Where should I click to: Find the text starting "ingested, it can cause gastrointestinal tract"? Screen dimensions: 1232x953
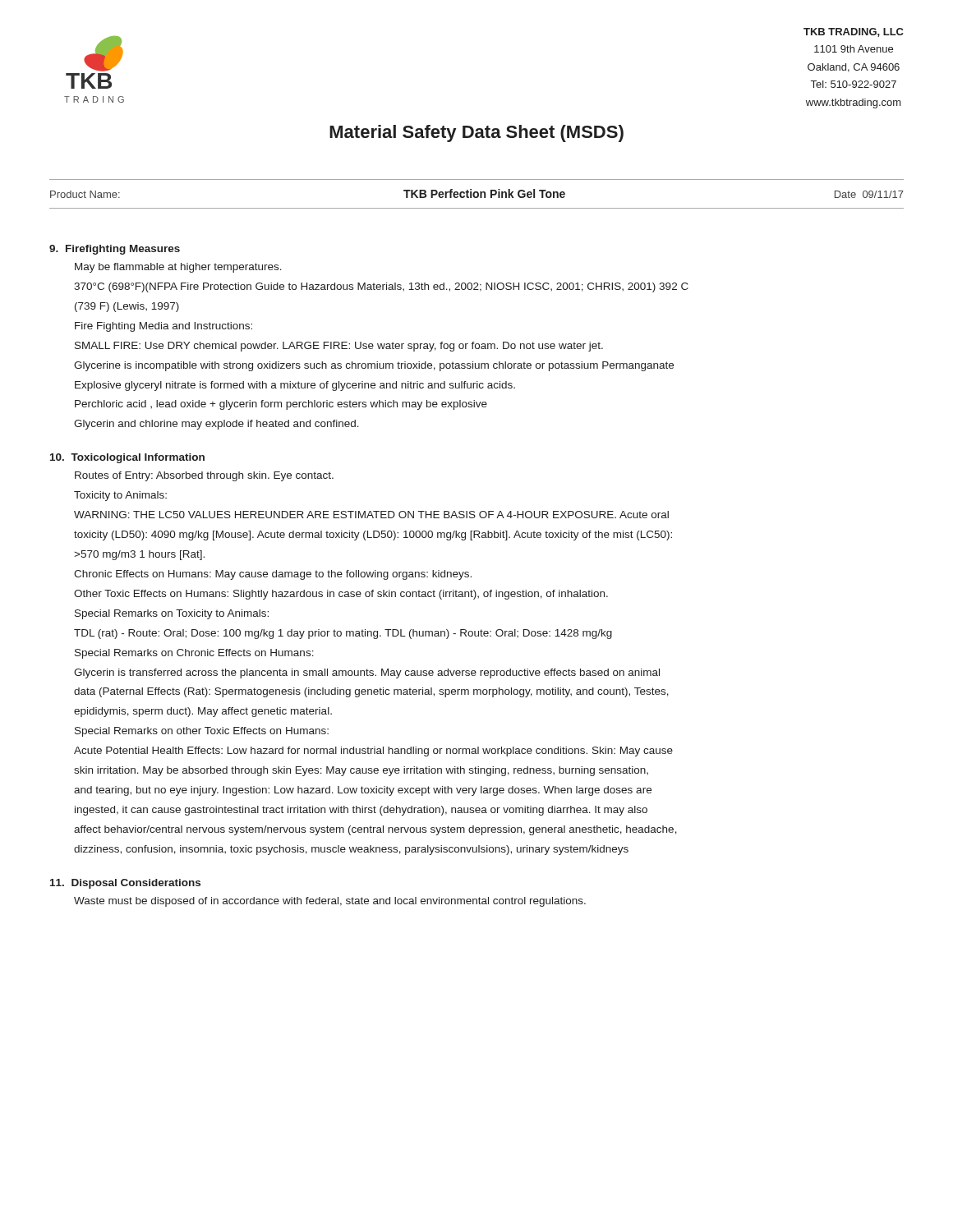coord(361,809)
